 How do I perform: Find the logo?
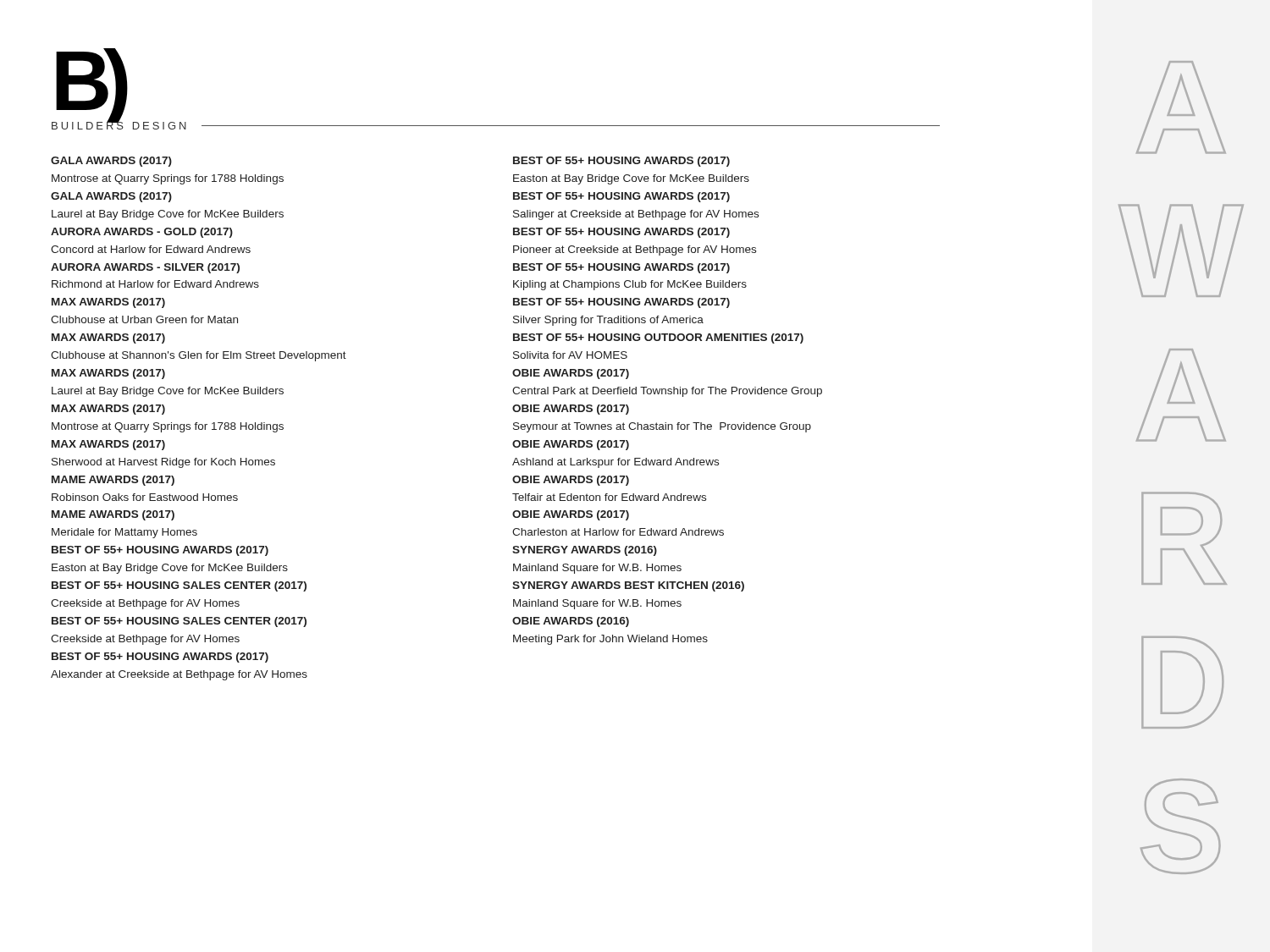495,79
